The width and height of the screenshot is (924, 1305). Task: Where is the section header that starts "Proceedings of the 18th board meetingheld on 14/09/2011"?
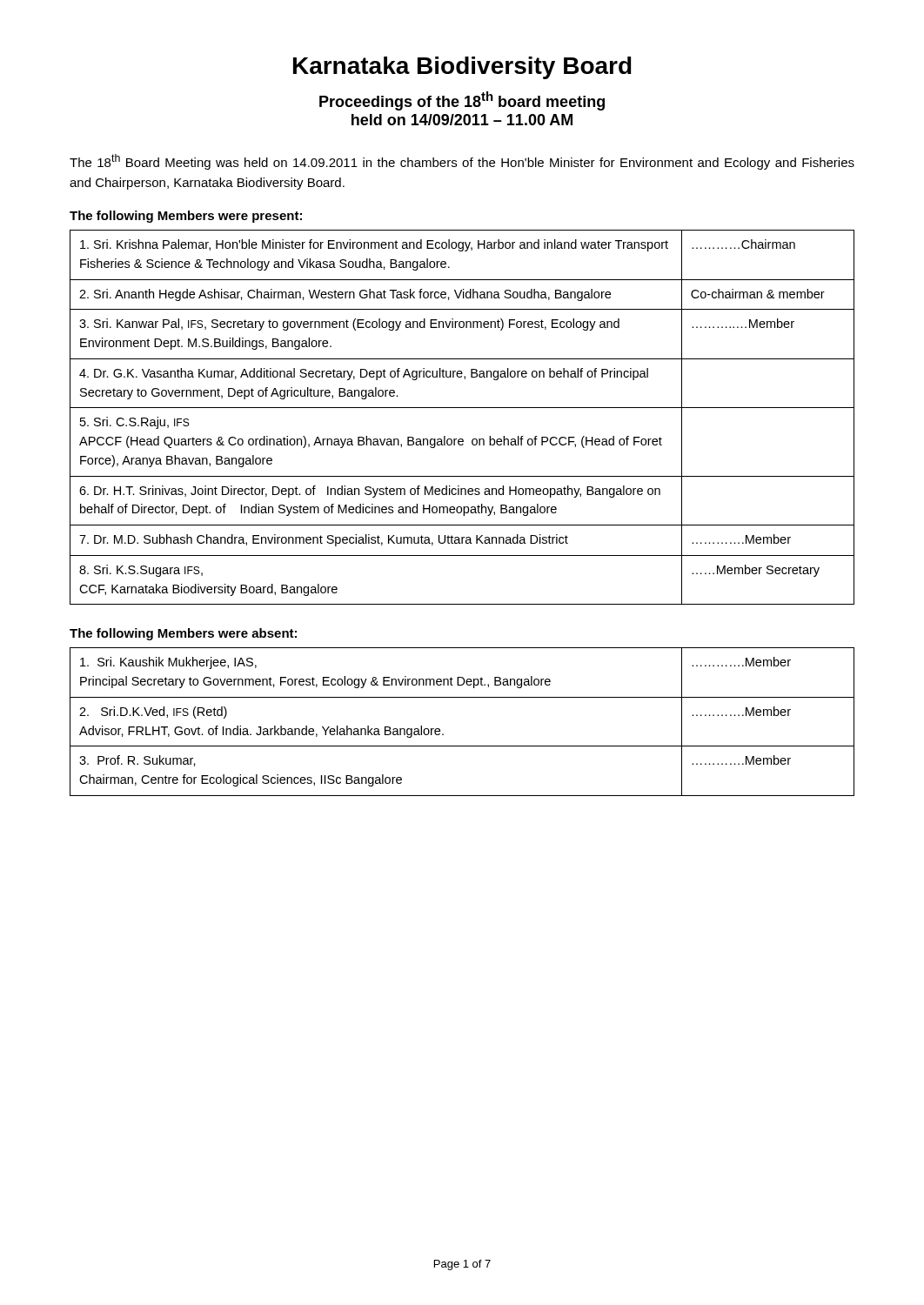(462, 109)
